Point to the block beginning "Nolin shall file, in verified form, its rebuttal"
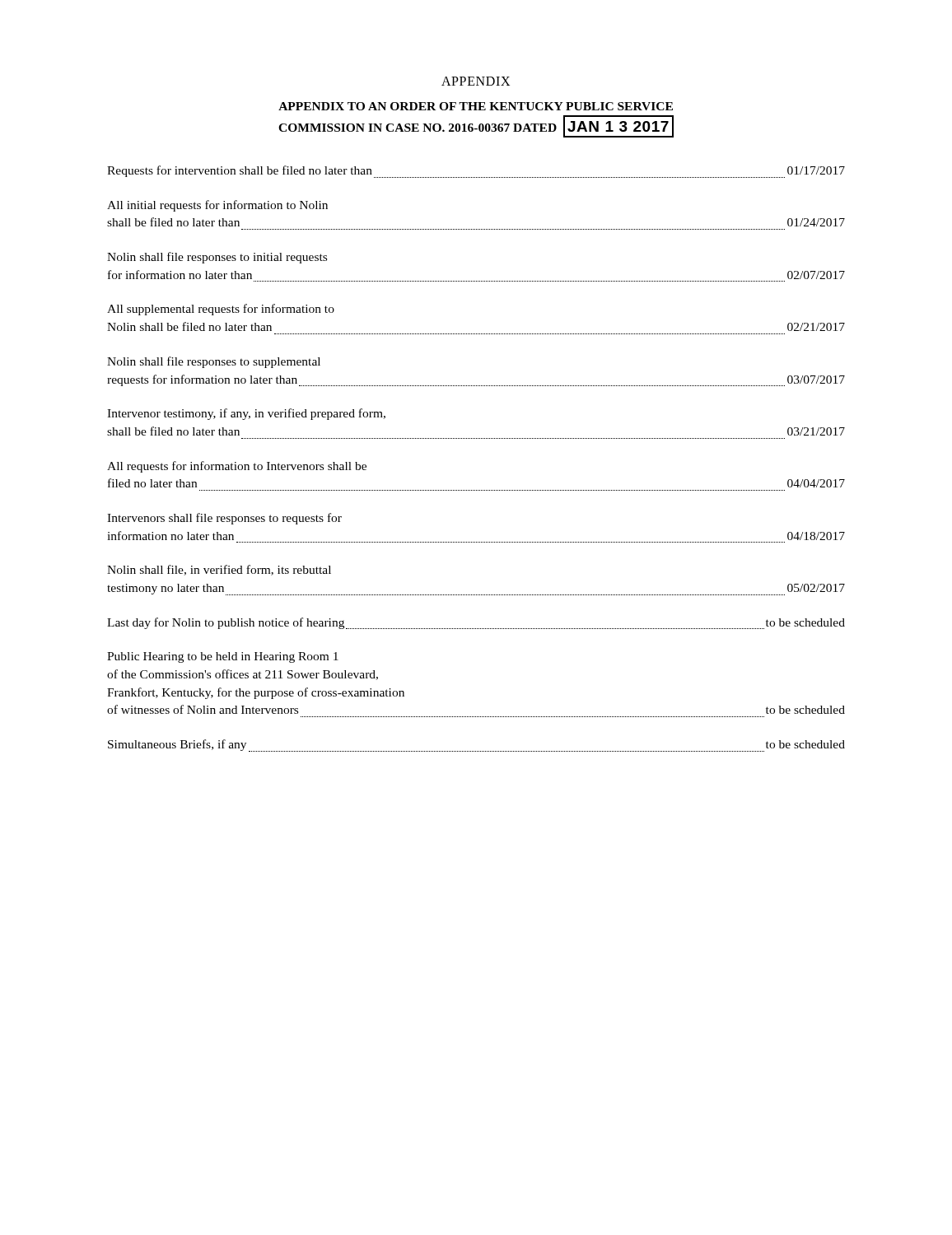Image resolution: width=952 pixels, height=1235 pixels. point(219,570)
